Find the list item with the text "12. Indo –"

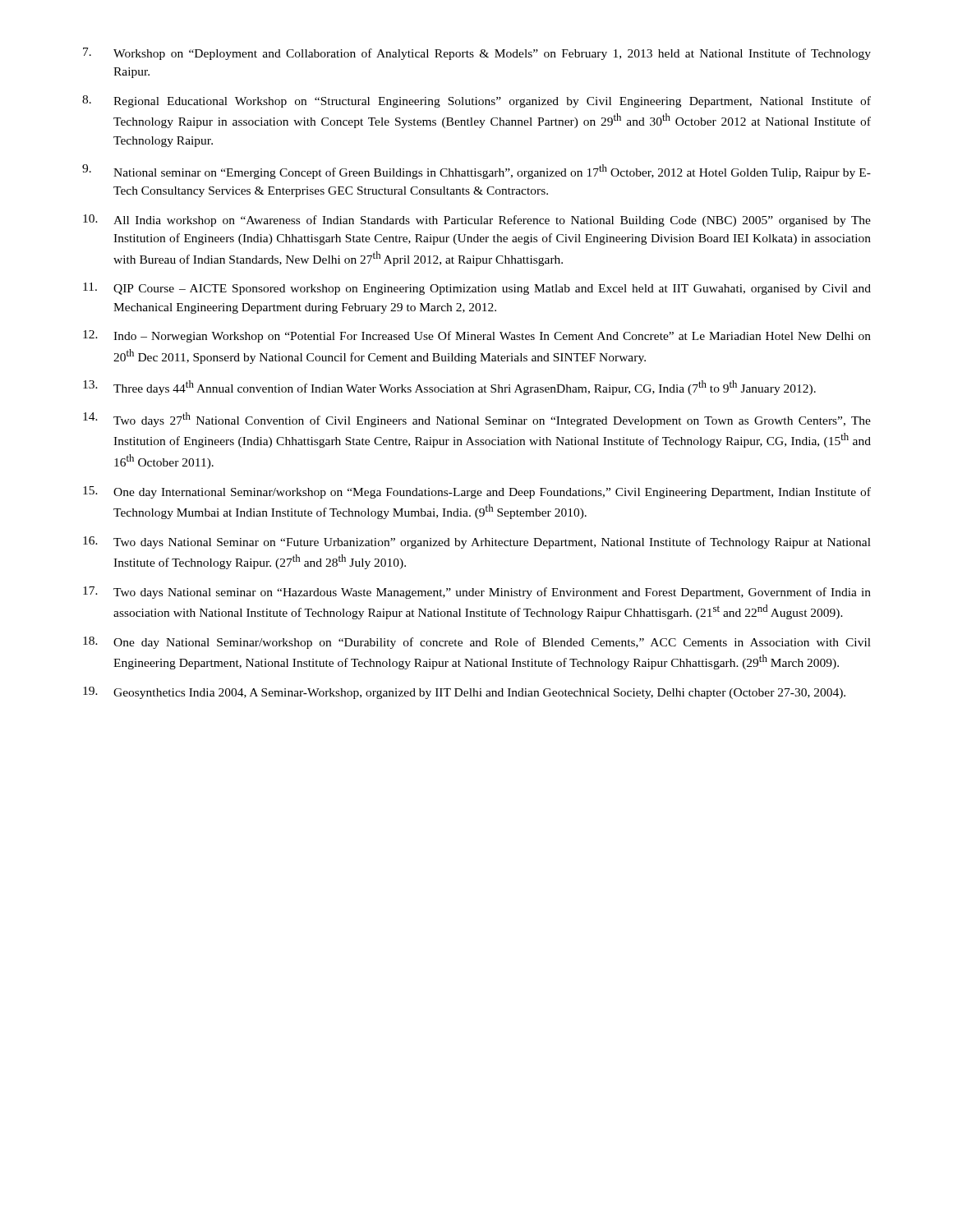point(476,347)
